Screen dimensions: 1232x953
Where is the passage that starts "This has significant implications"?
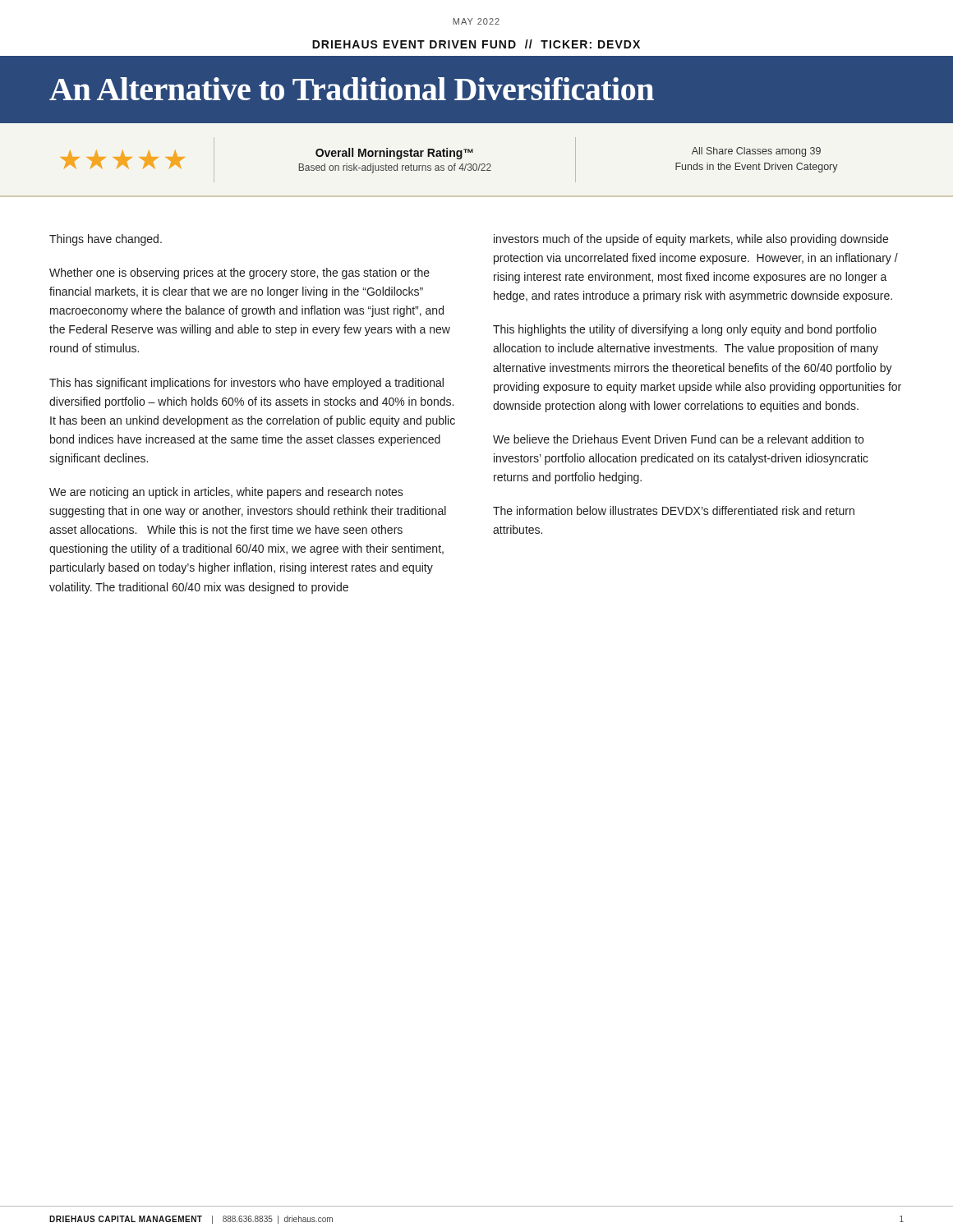(254, 420)
